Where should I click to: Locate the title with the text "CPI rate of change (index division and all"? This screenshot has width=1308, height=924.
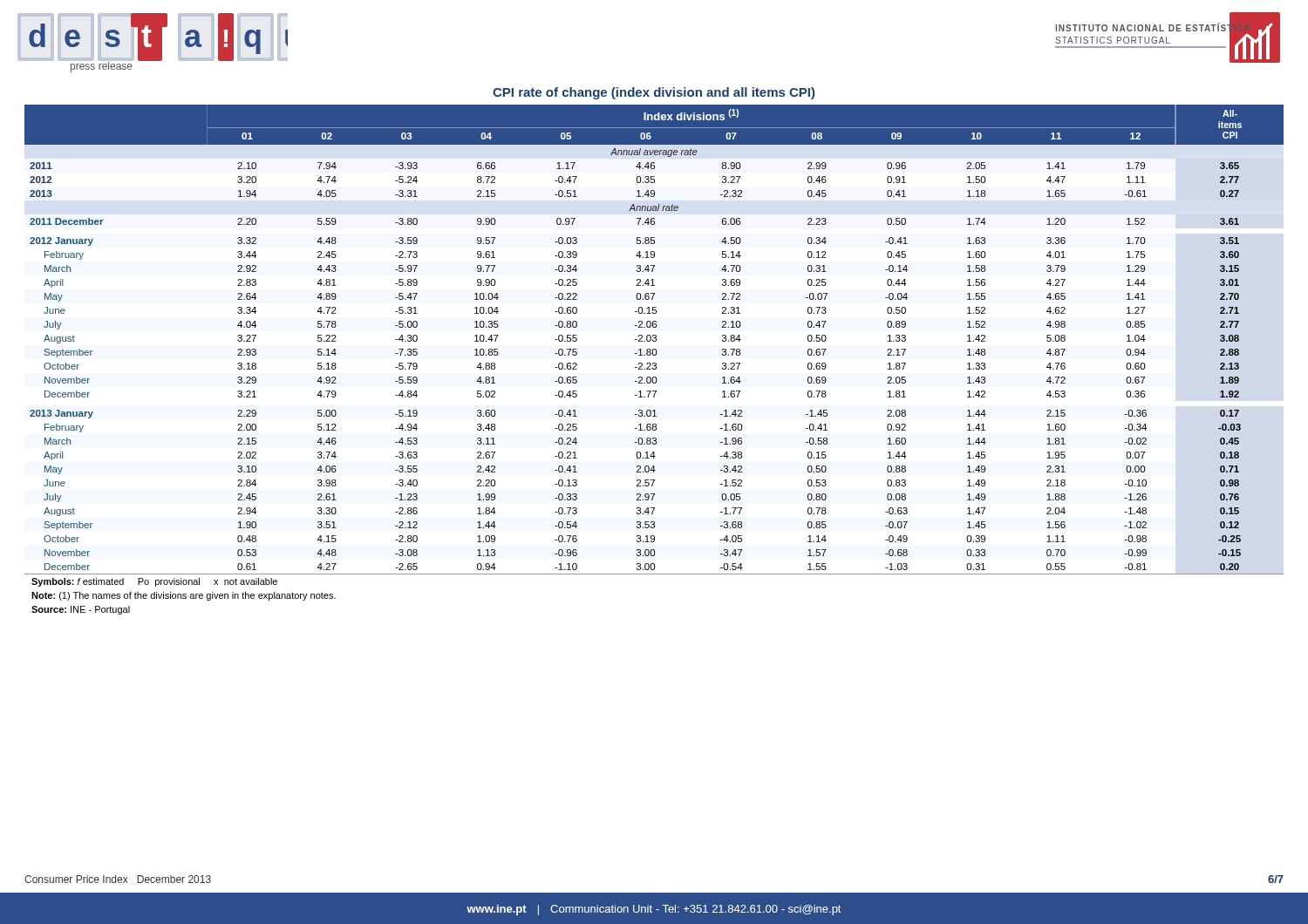654,92
